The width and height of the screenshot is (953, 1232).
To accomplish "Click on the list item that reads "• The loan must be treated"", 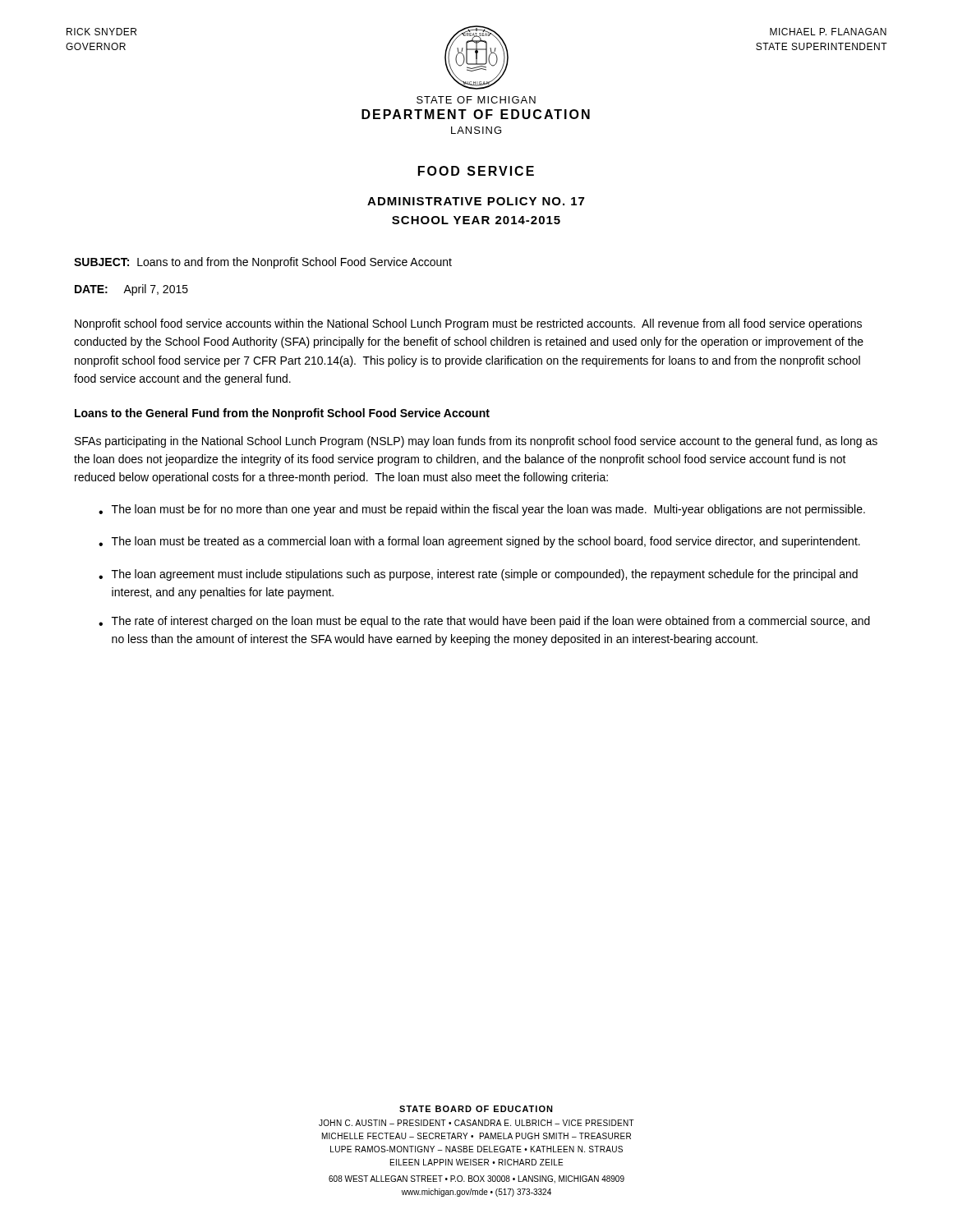I will pos(480,544).
